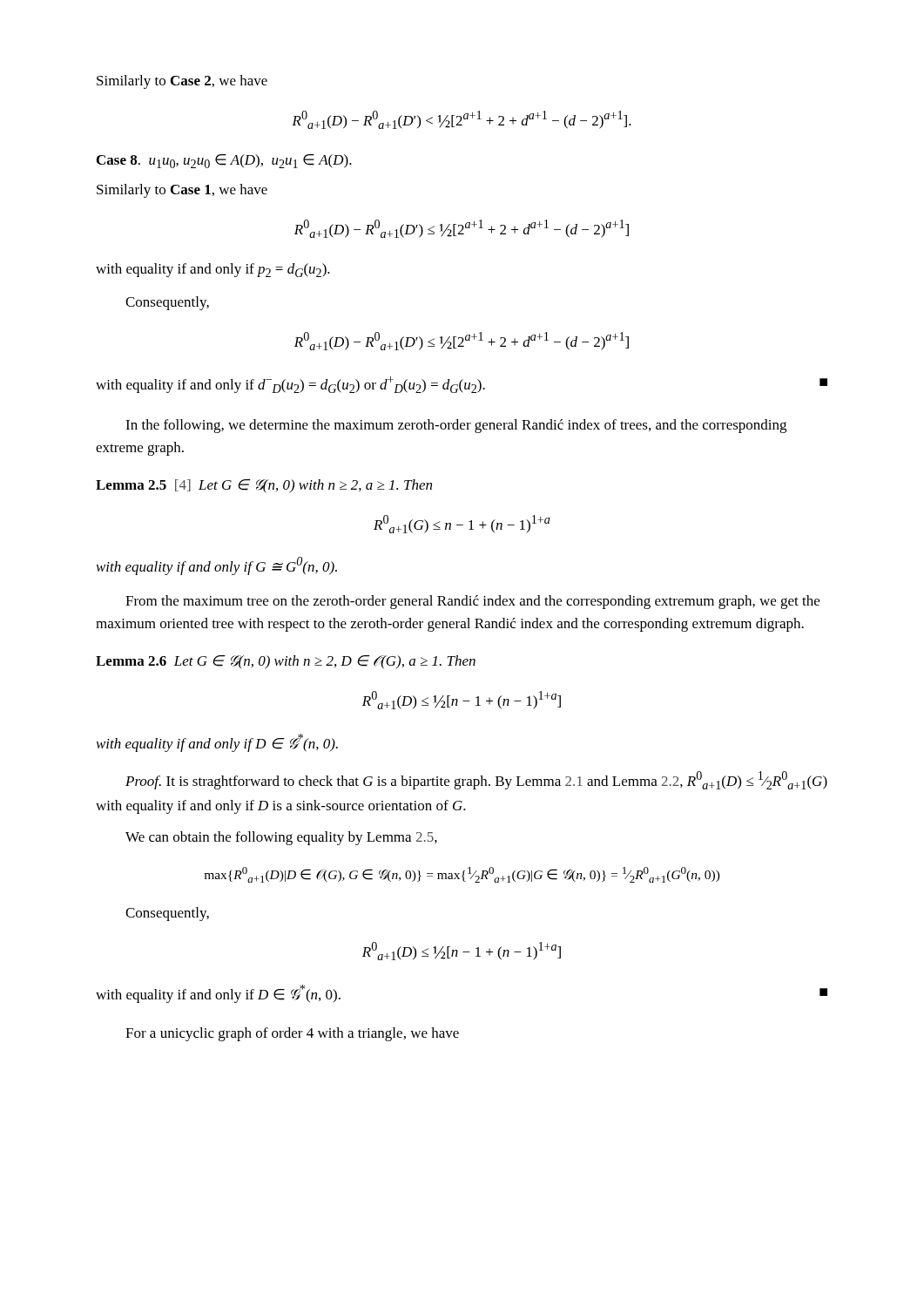Image resolution: width=924 pixels, height=1307 pixels.
Task: Click the passage that begins "For a unicyclic graph of order 4"
Action: click(292, 1033)
